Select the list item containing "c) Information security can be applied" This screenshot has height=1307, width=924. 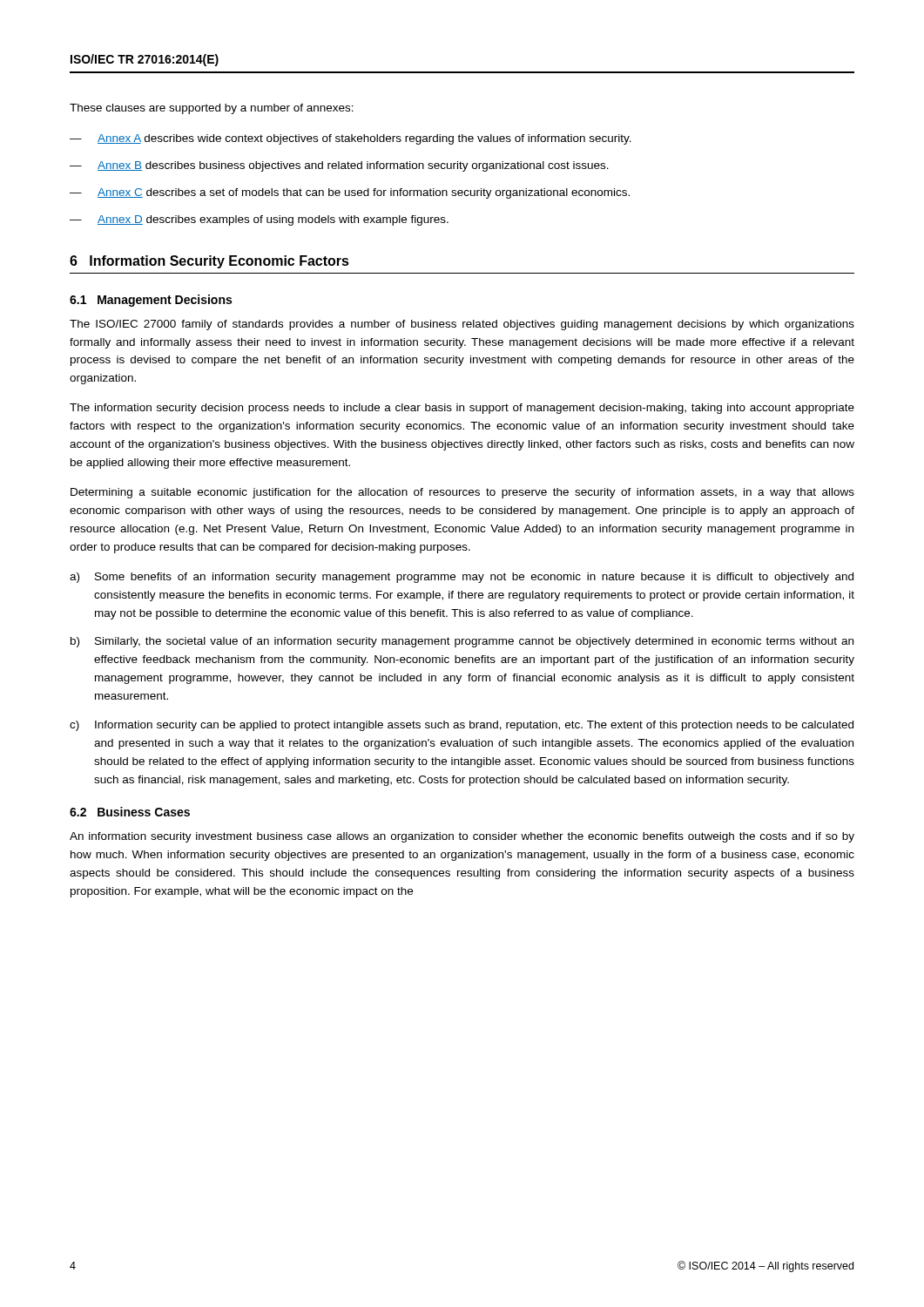click(x=462, y=753)
